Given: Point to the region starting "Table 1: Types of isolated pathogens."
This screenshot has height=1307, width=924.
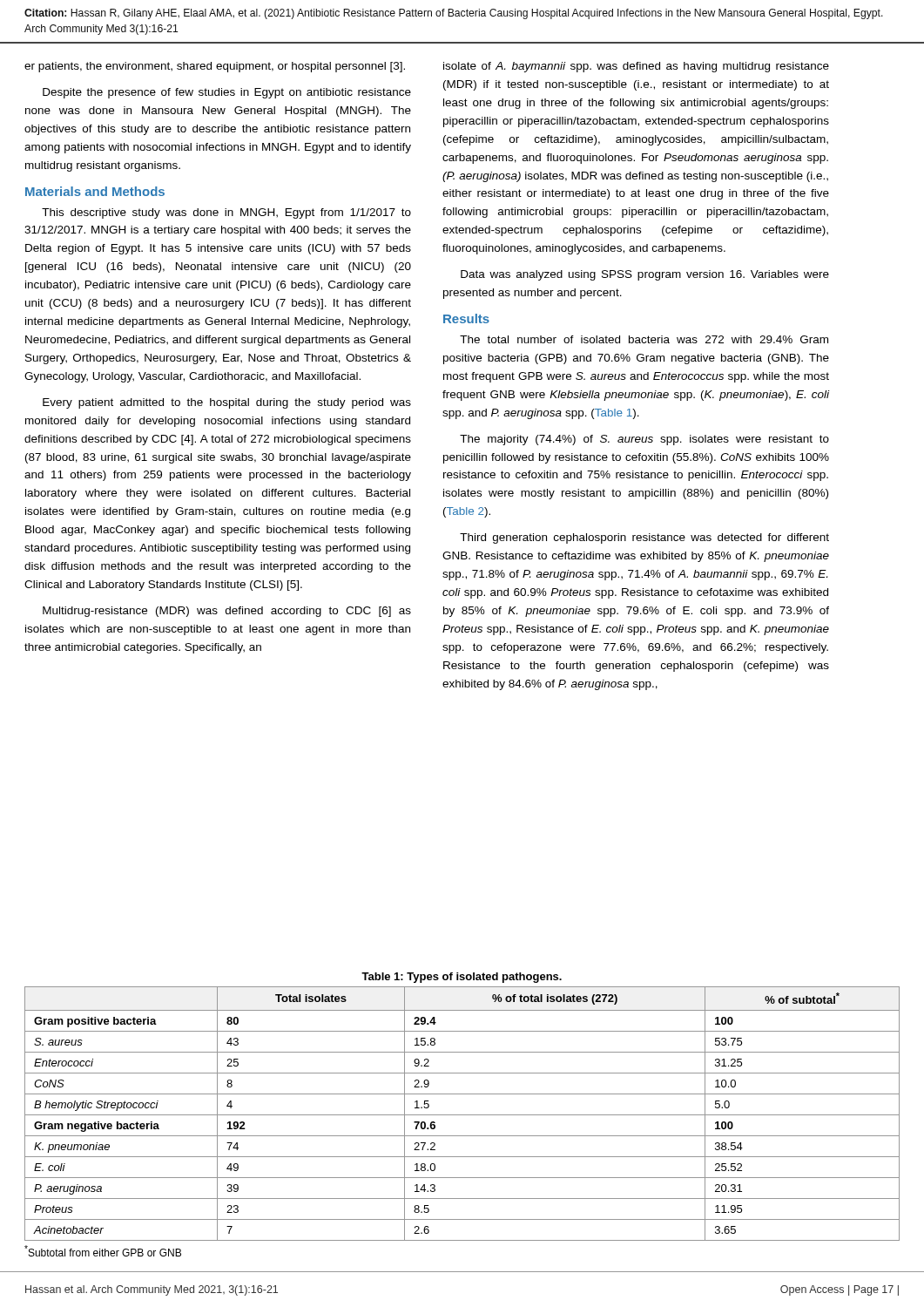Looking at the screenshot, I should pos(462,976).
